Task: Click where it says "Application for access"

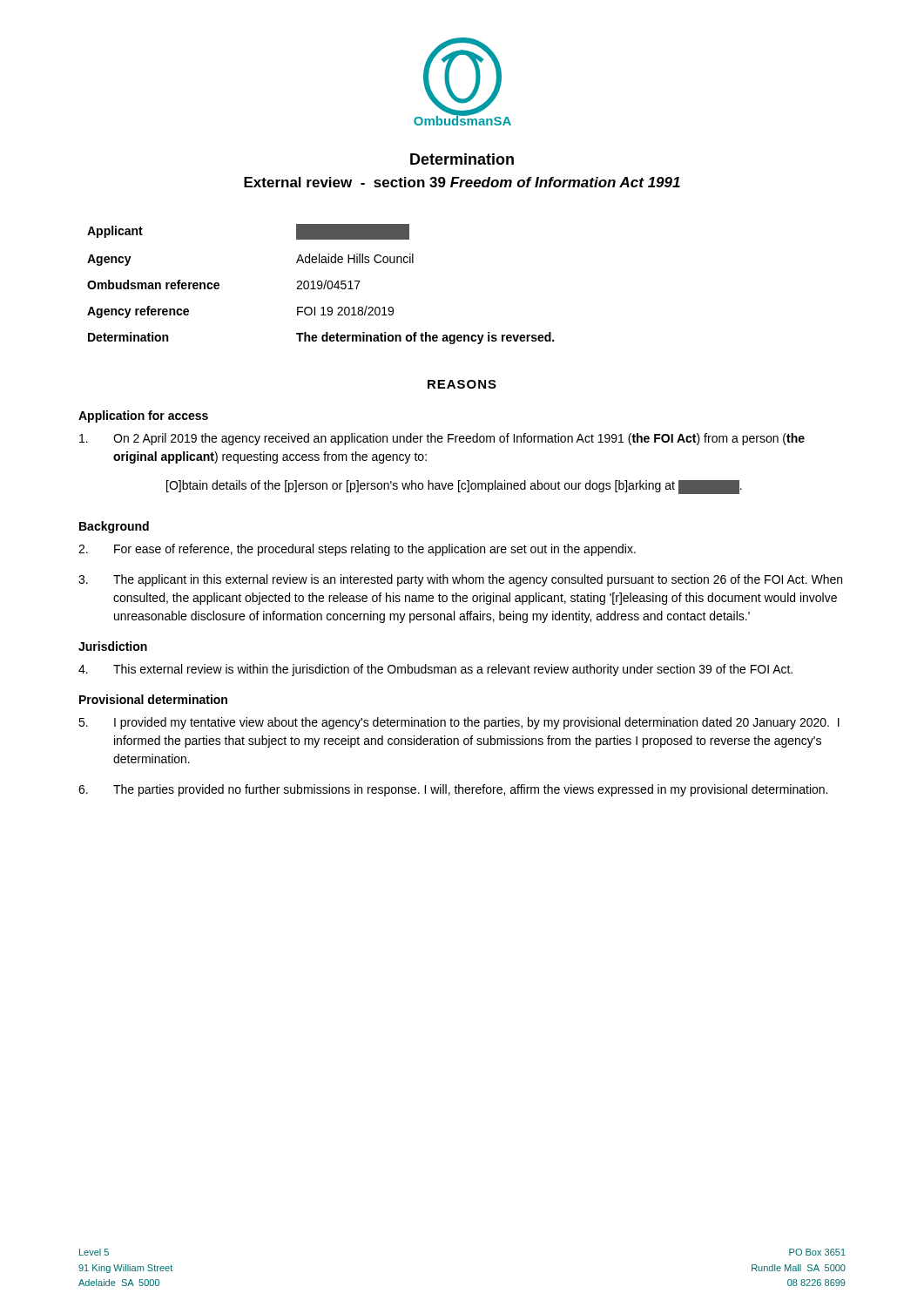Action: click(143, 416)
